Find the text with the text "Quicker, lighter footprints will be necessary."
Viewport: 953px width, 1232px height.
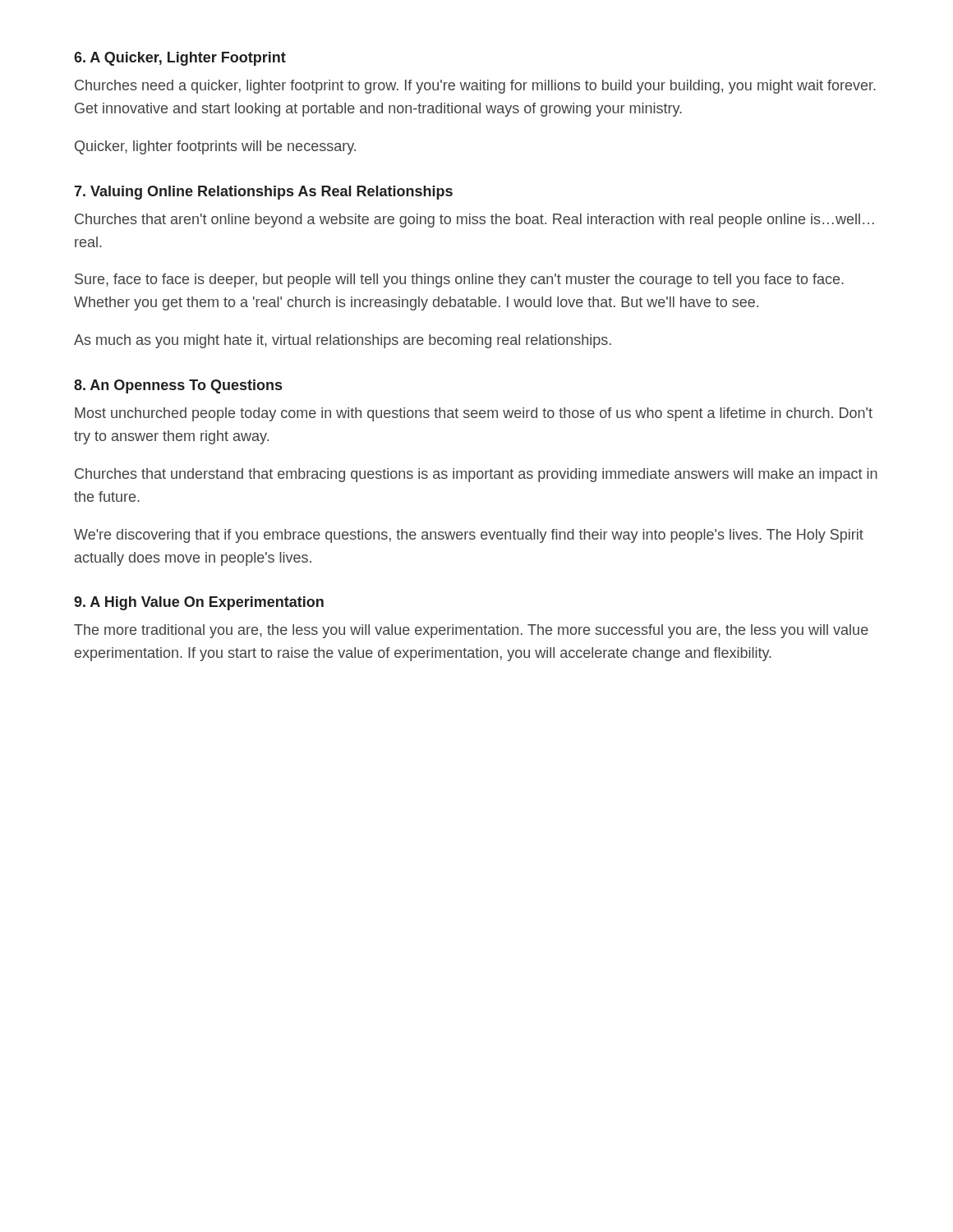coord(216,146)
